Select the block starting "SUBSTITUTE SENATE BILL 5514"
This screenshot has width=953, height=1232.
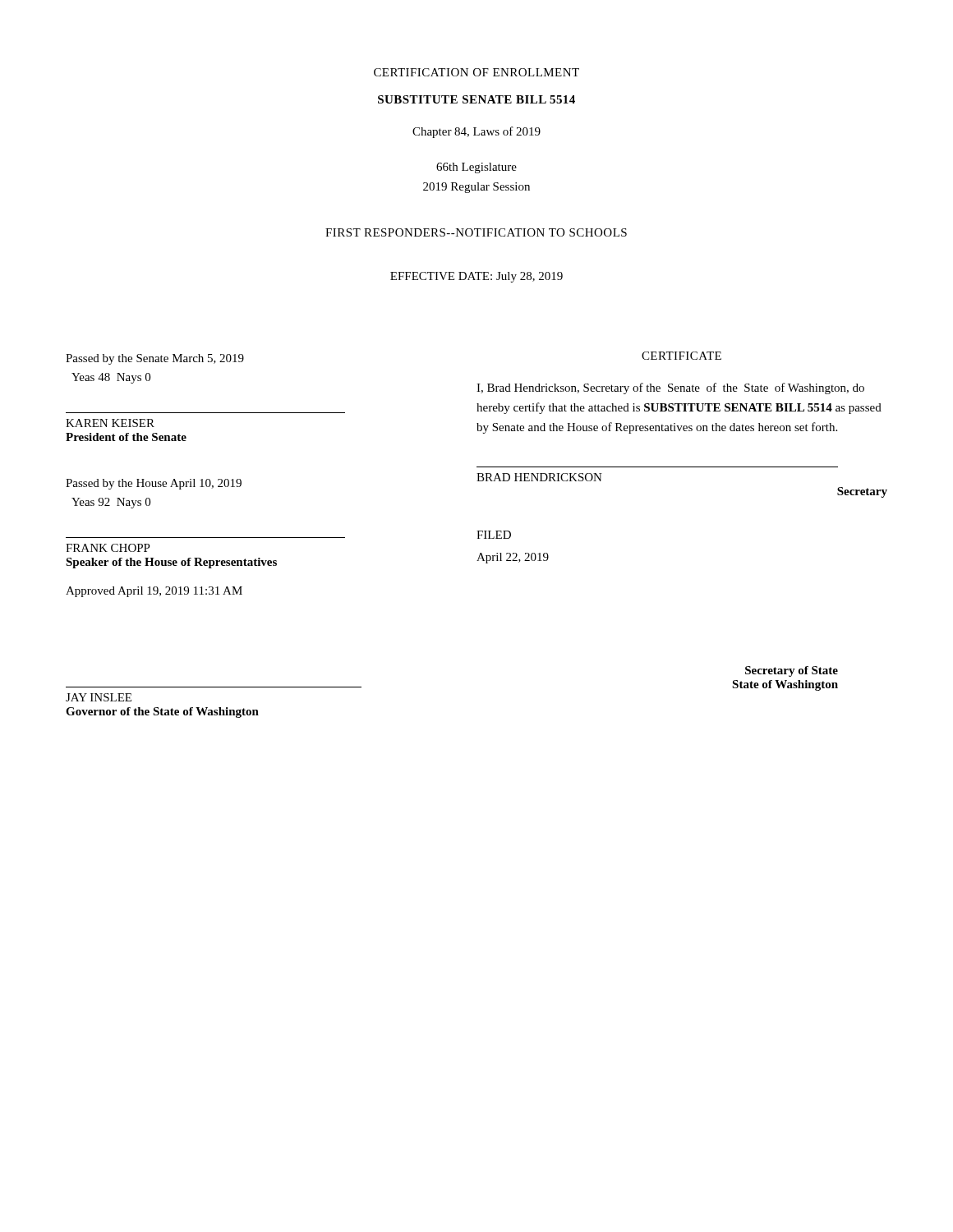[476, 99]
